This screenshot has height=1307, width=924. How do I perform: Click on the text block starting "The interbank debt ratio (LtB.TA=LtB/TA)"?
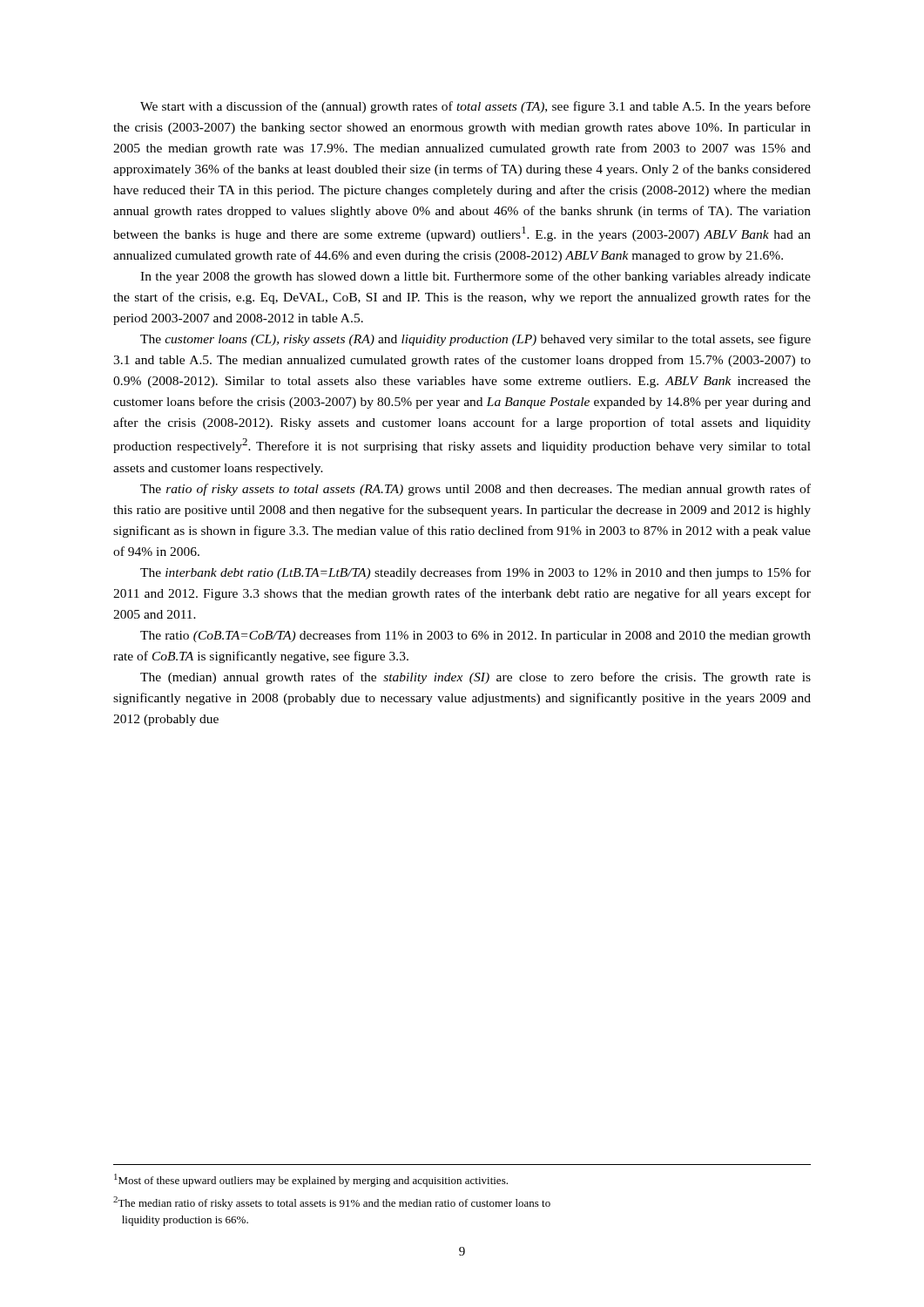pos(462,593)
